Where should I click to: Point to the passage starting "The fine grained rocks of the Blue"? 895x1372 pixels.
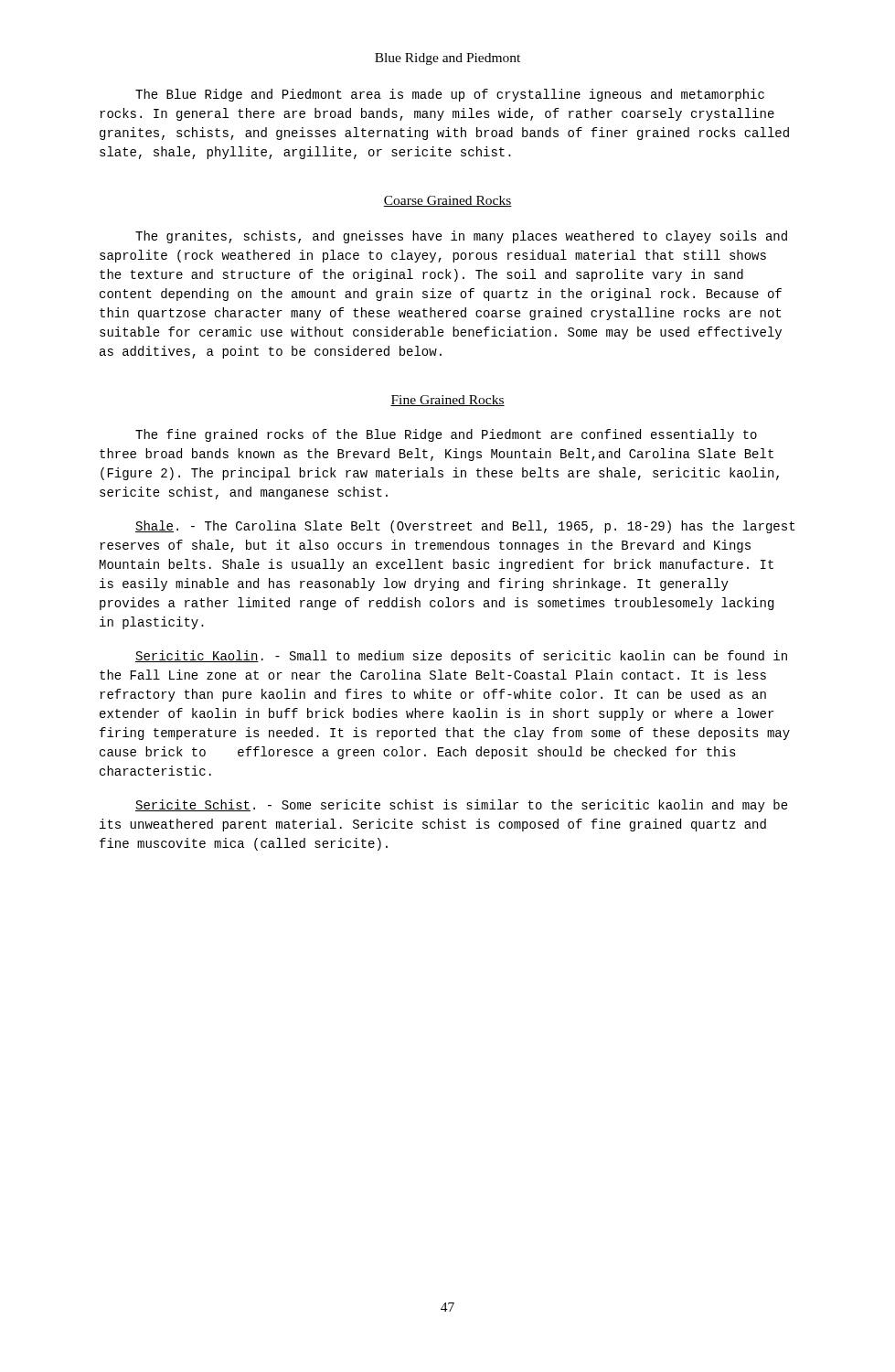click(x=441, y=465)
